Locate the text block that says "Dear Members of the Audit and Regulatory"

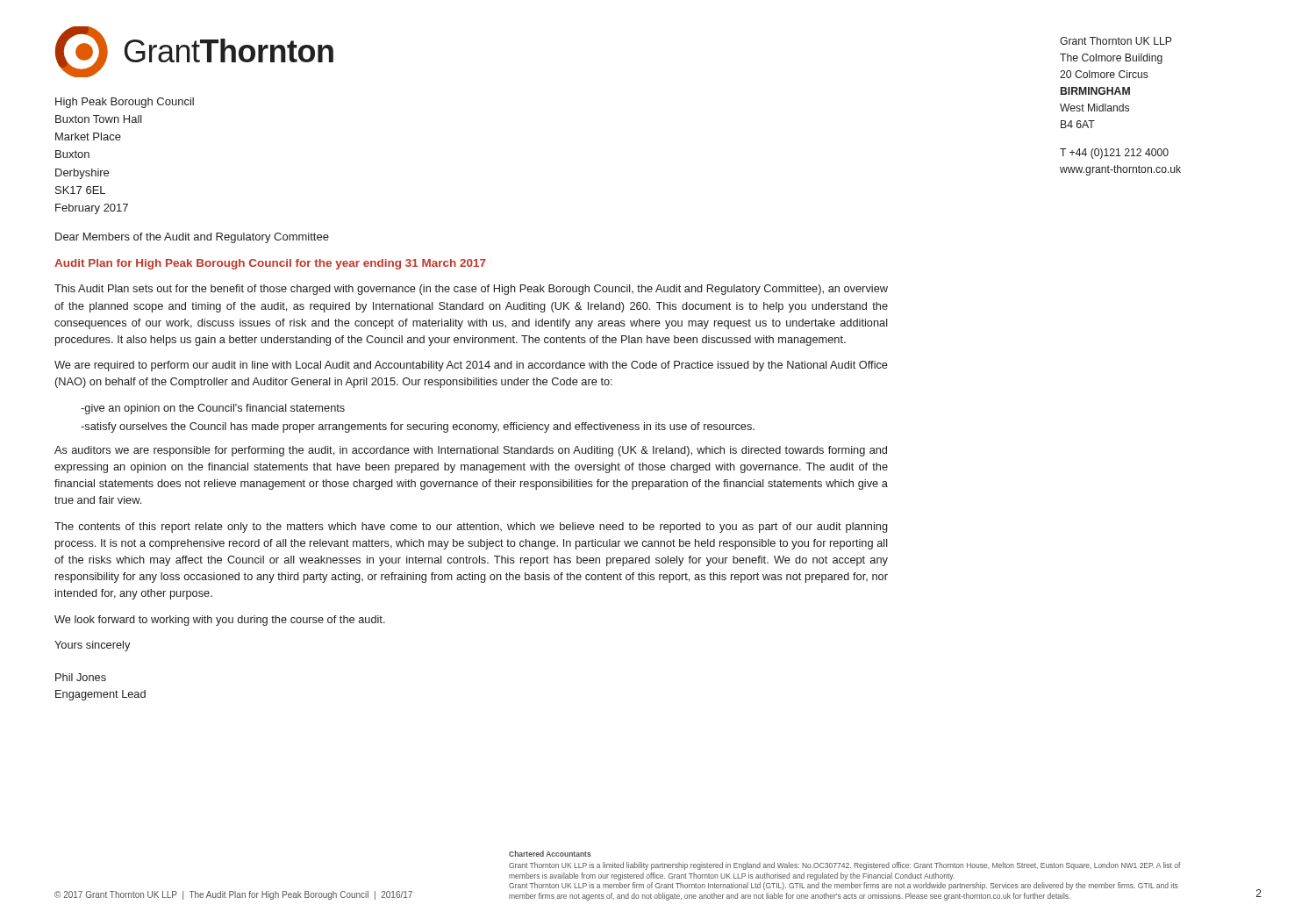click(x=192, y=237)
